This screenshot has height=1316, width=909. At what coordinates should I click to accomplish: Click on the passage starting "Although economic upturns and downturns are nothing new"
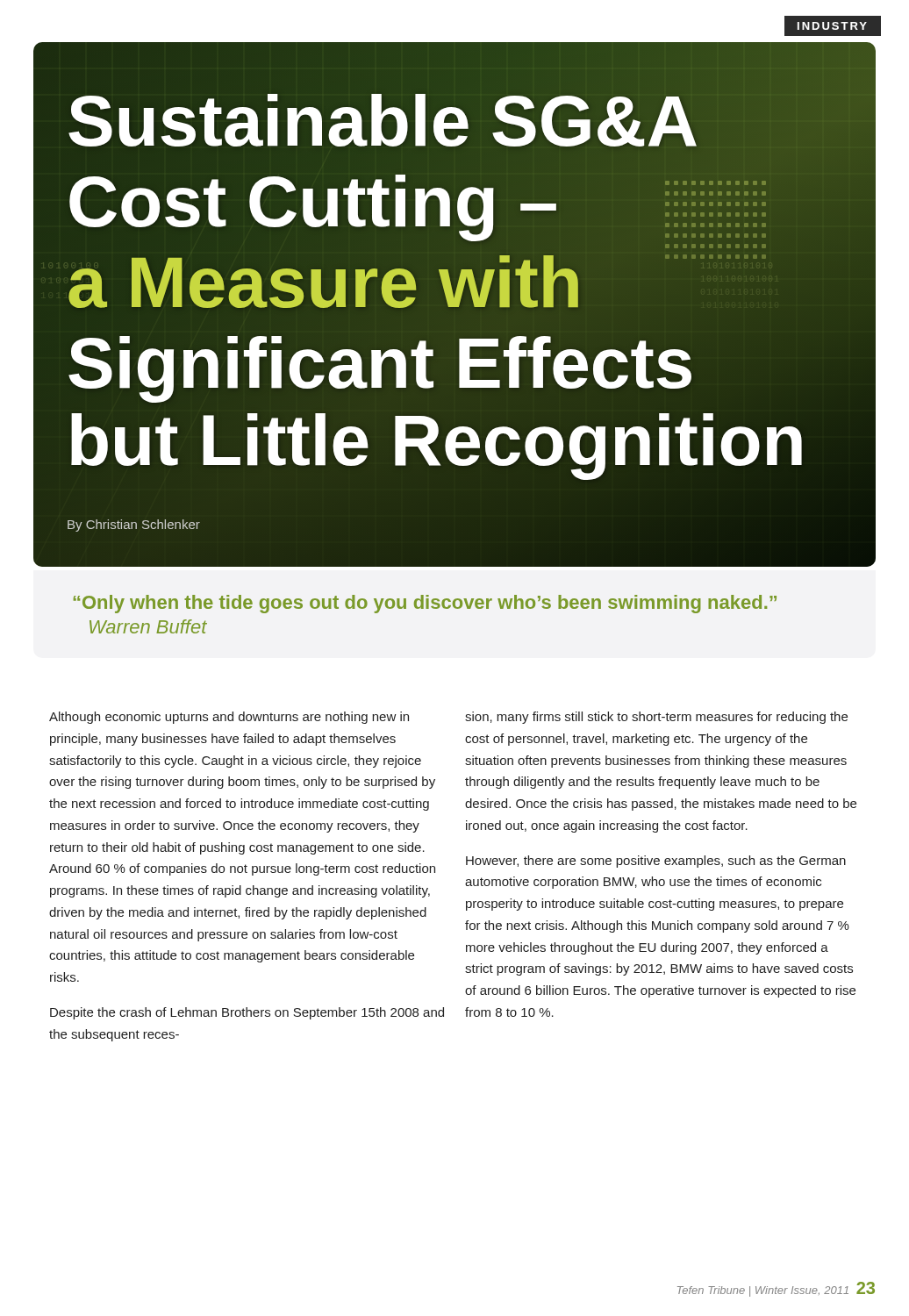247,876
